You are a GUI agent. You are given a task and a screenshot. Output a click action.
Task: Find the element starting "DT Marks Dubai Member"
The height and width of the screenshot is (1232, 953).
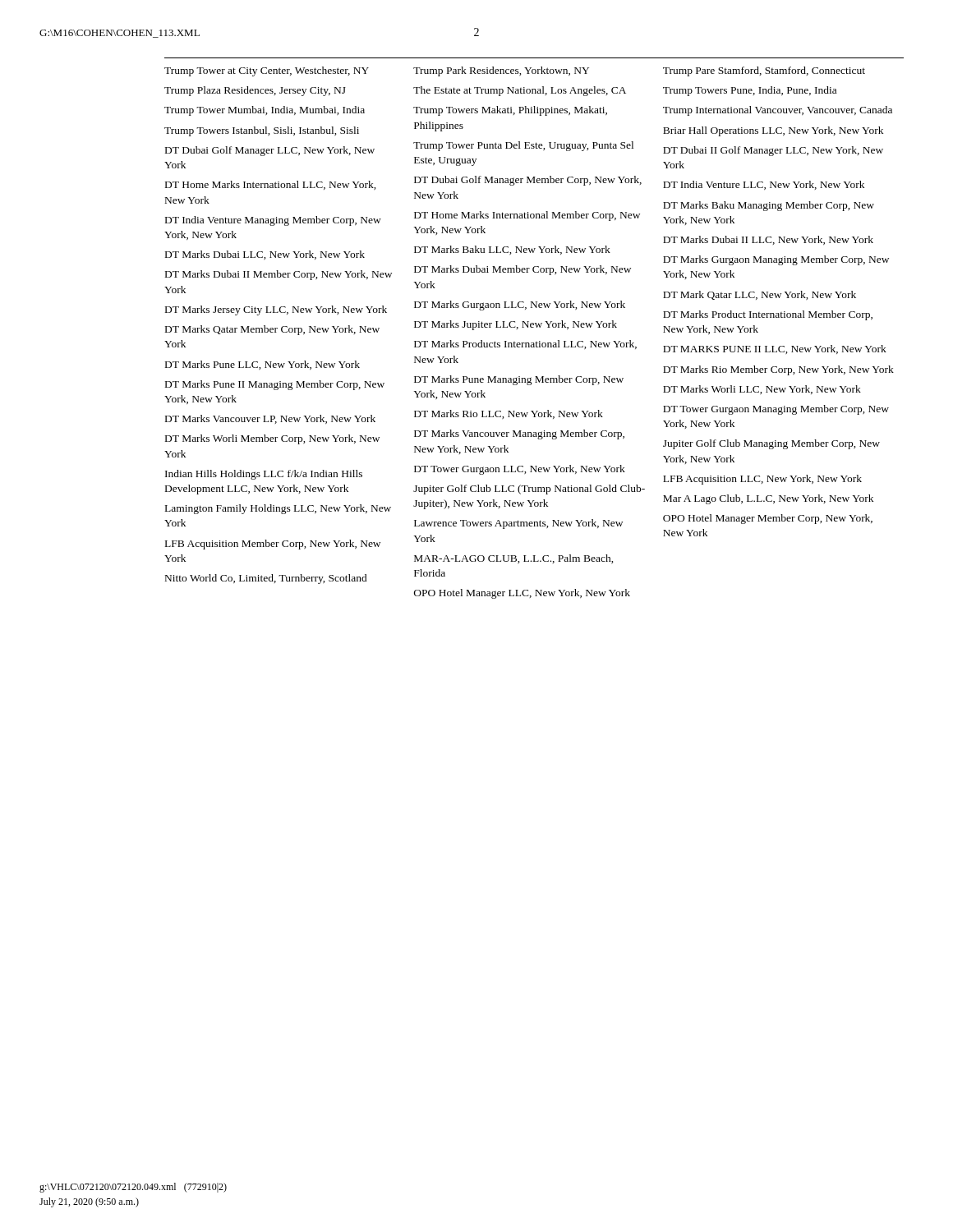522,277
